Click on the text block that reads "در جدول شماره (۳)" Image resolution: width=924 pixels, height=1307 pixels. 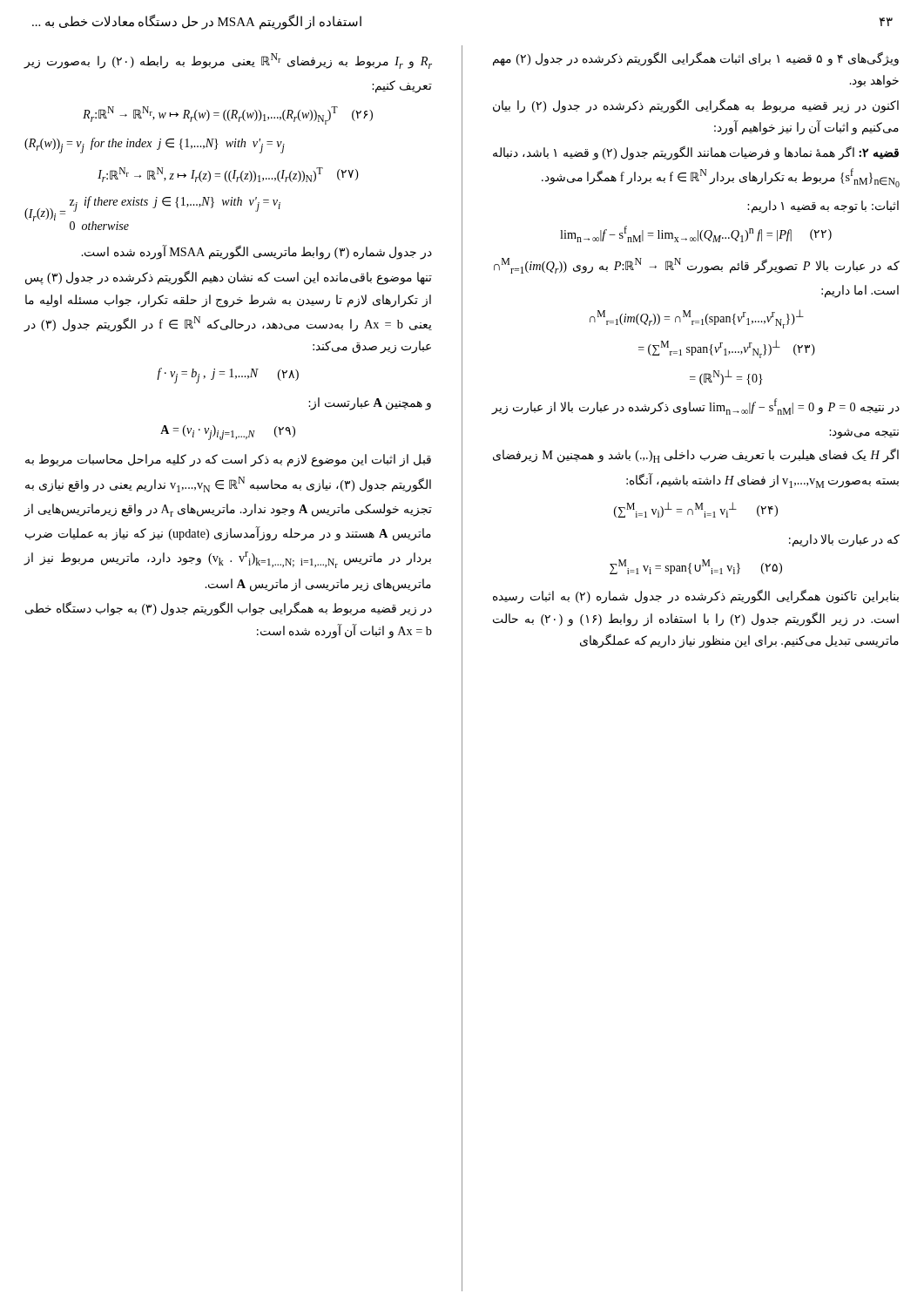click(x=256, y=252)
